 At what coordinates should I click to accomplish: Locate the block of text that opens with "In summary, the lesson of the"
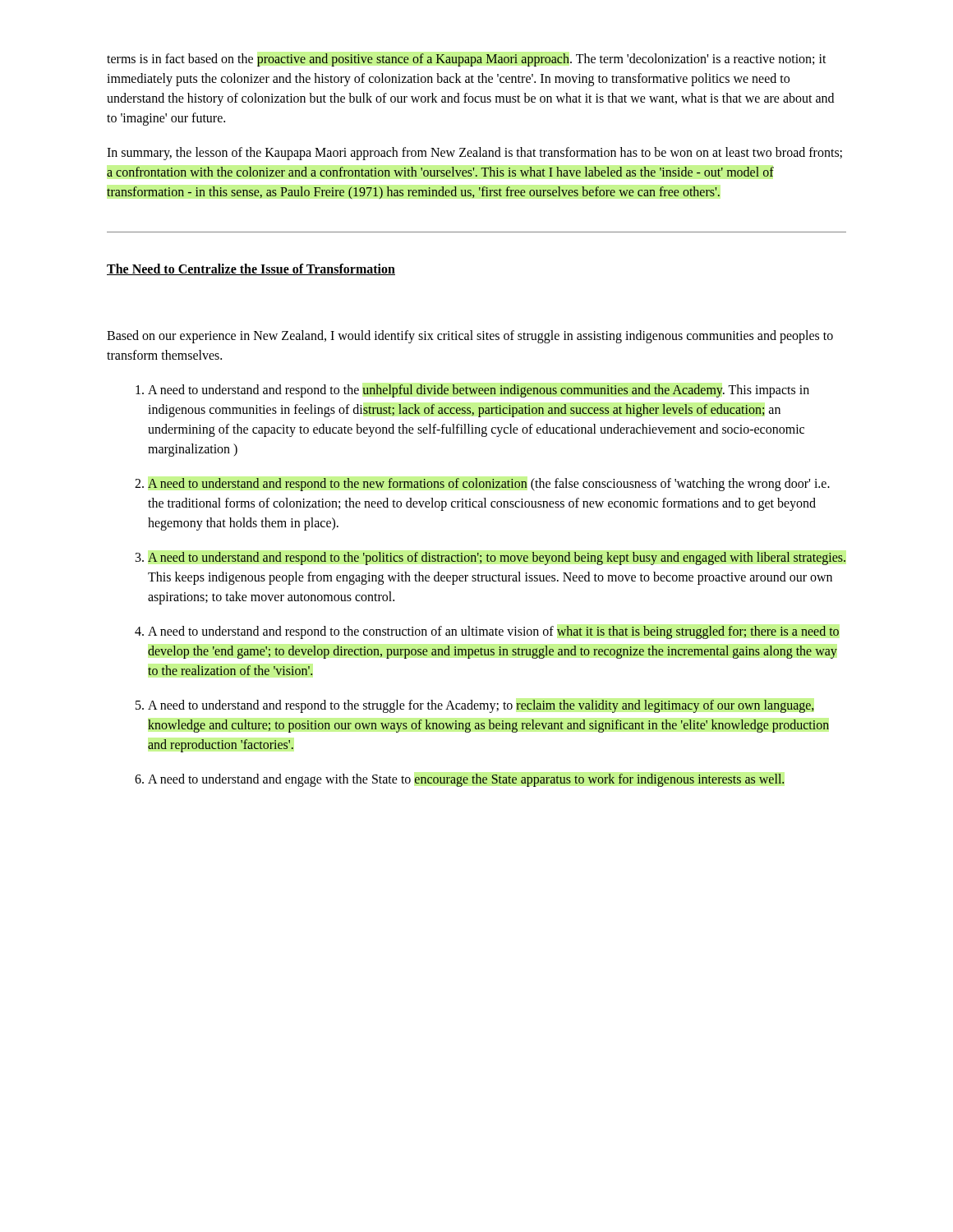coord(475,172)
